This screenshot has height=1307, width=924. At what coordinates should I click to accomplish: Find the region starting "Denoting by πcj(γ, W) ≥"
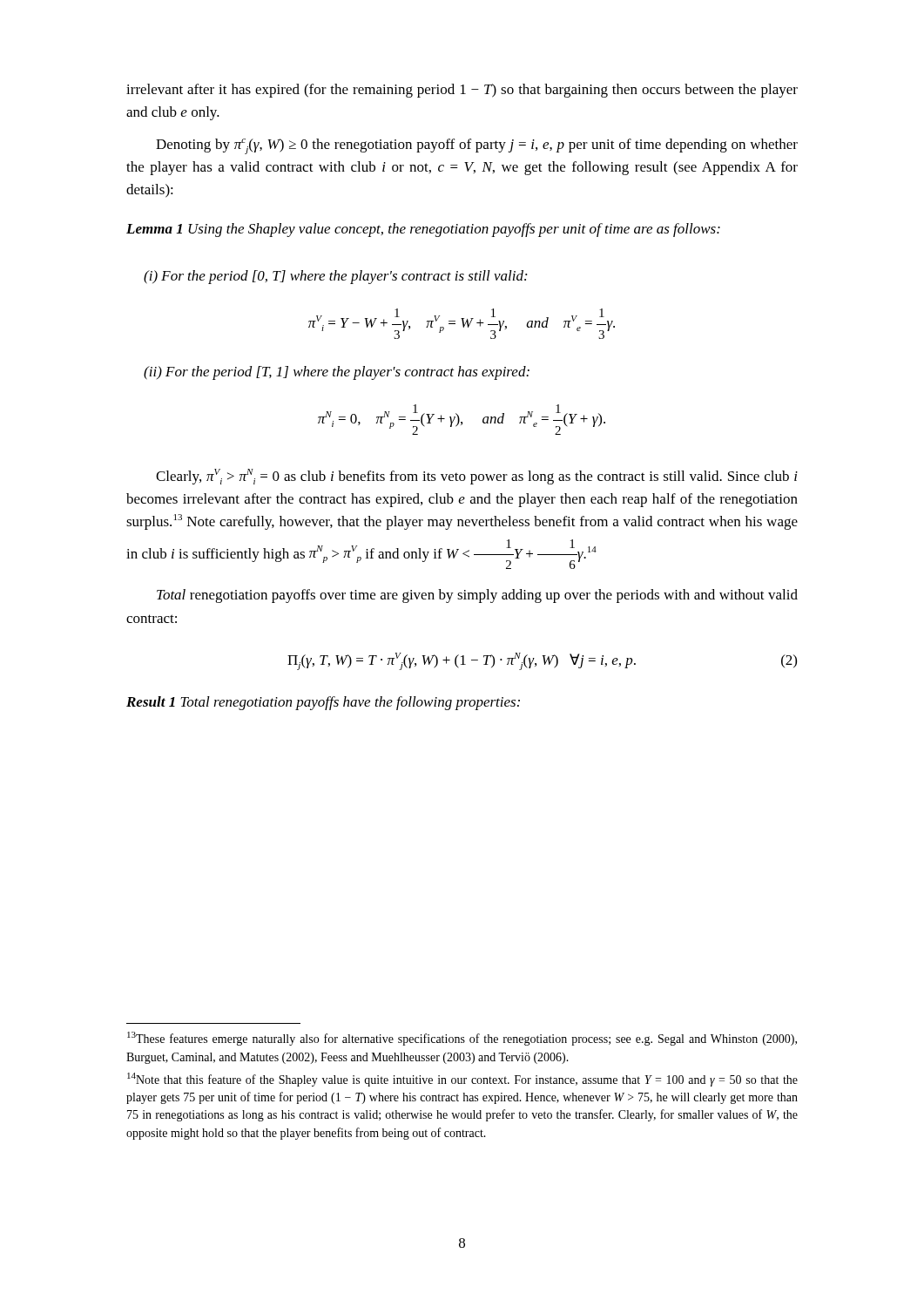point(462,166)
